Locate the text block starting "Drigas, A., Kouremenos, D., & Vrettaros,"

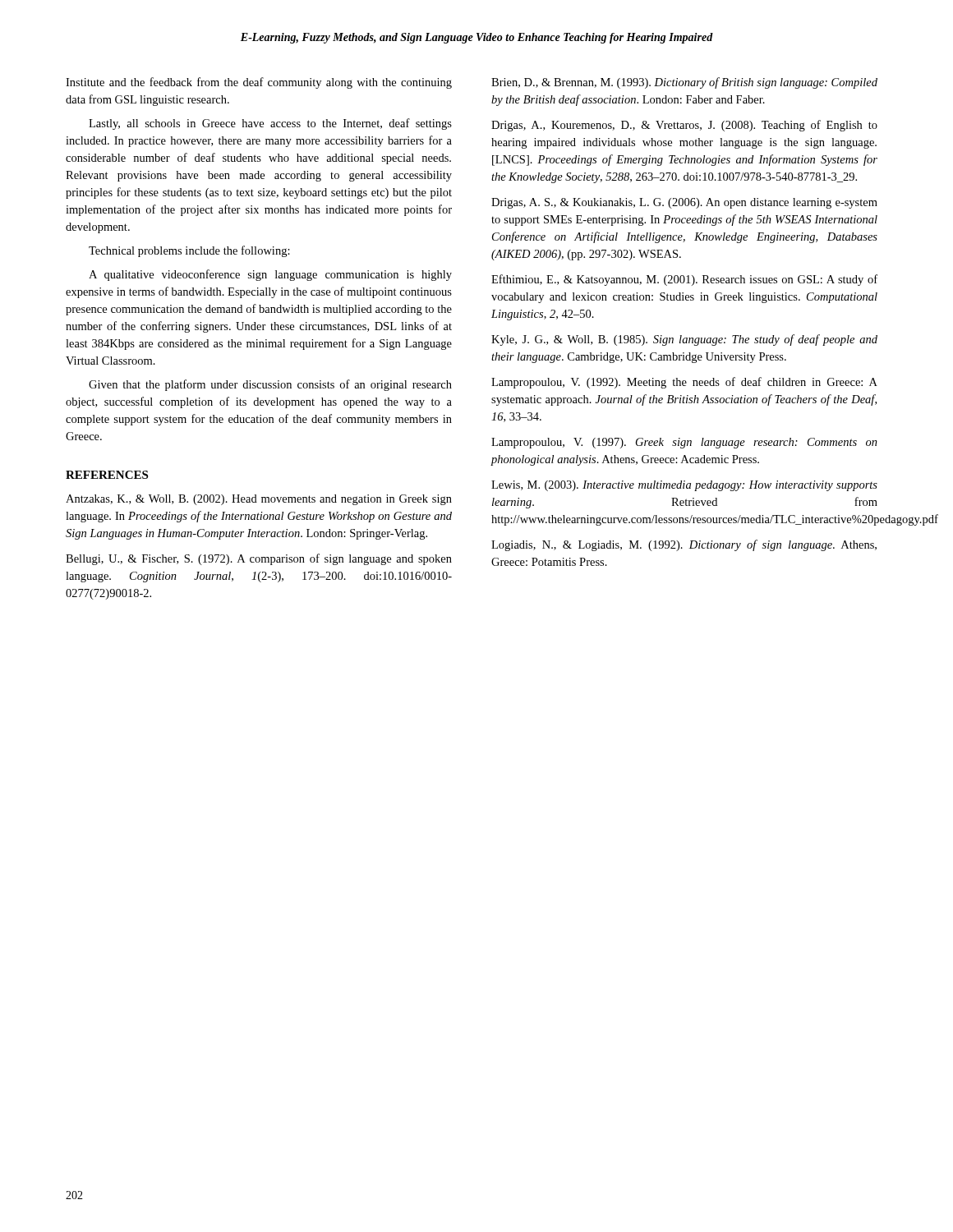(684, 151)
